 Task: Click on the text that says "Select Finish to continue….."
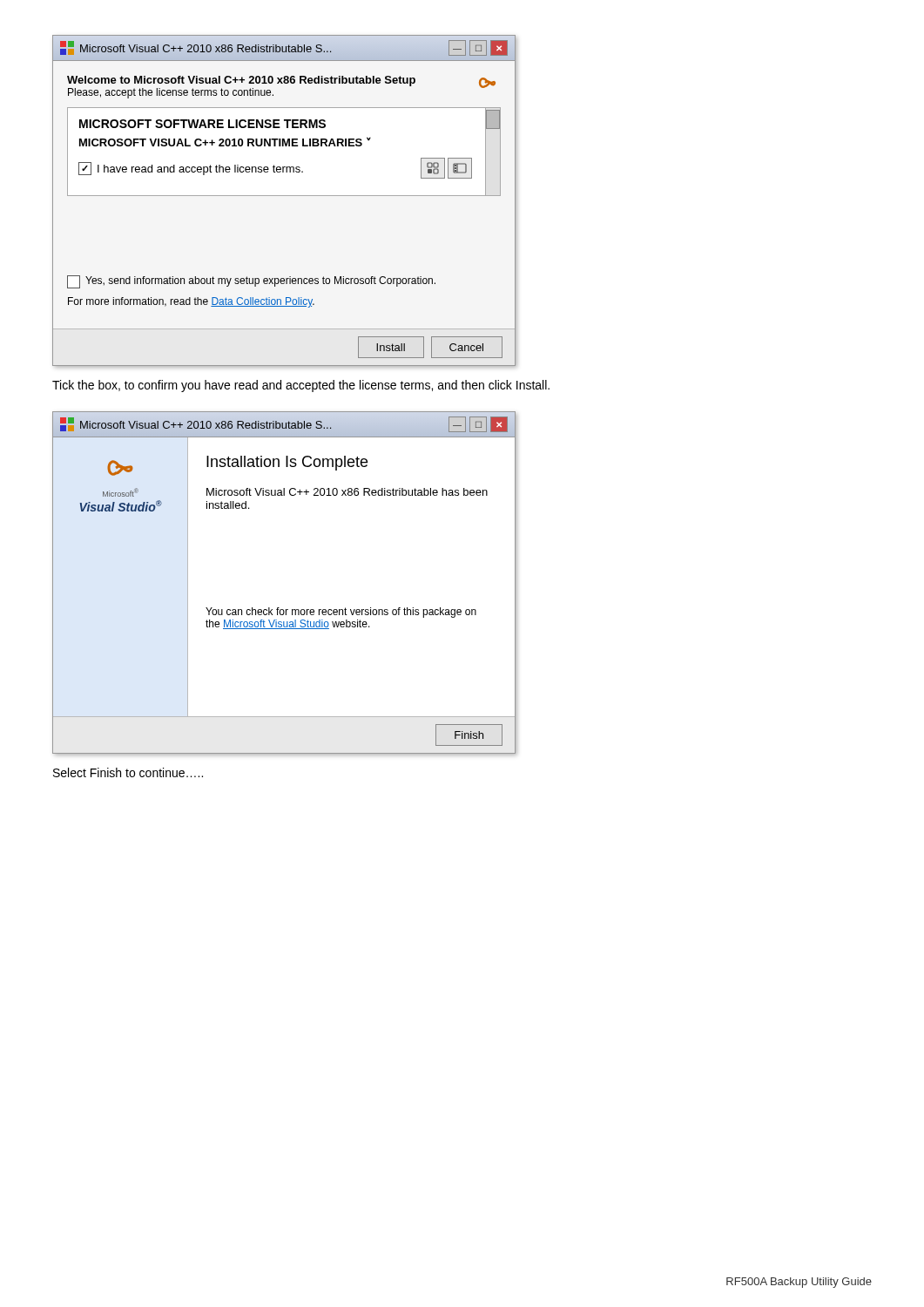pos(128,773)
